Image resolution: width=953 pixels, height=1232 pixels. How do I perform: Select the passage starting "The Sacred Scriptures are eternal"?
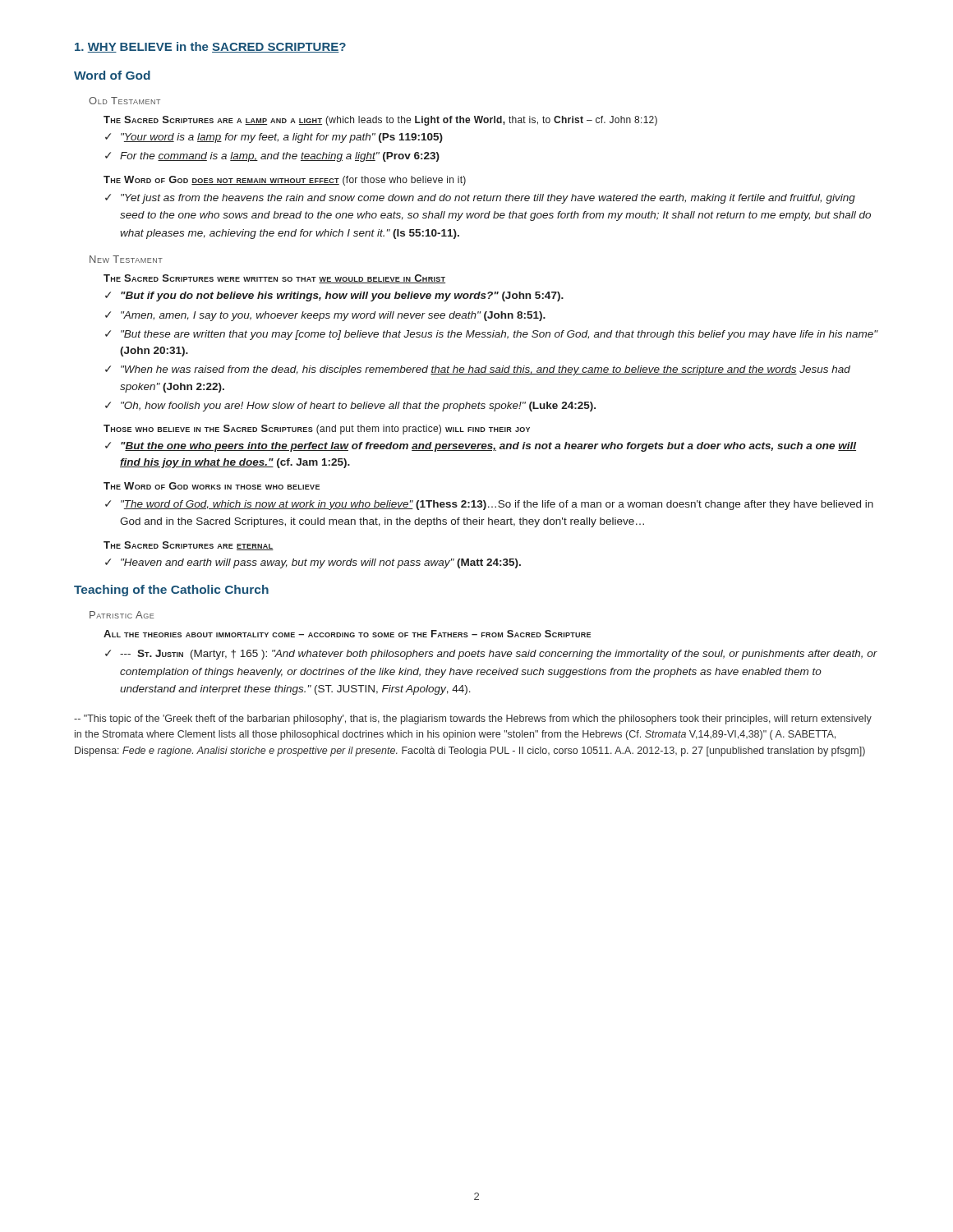[188, 545]
